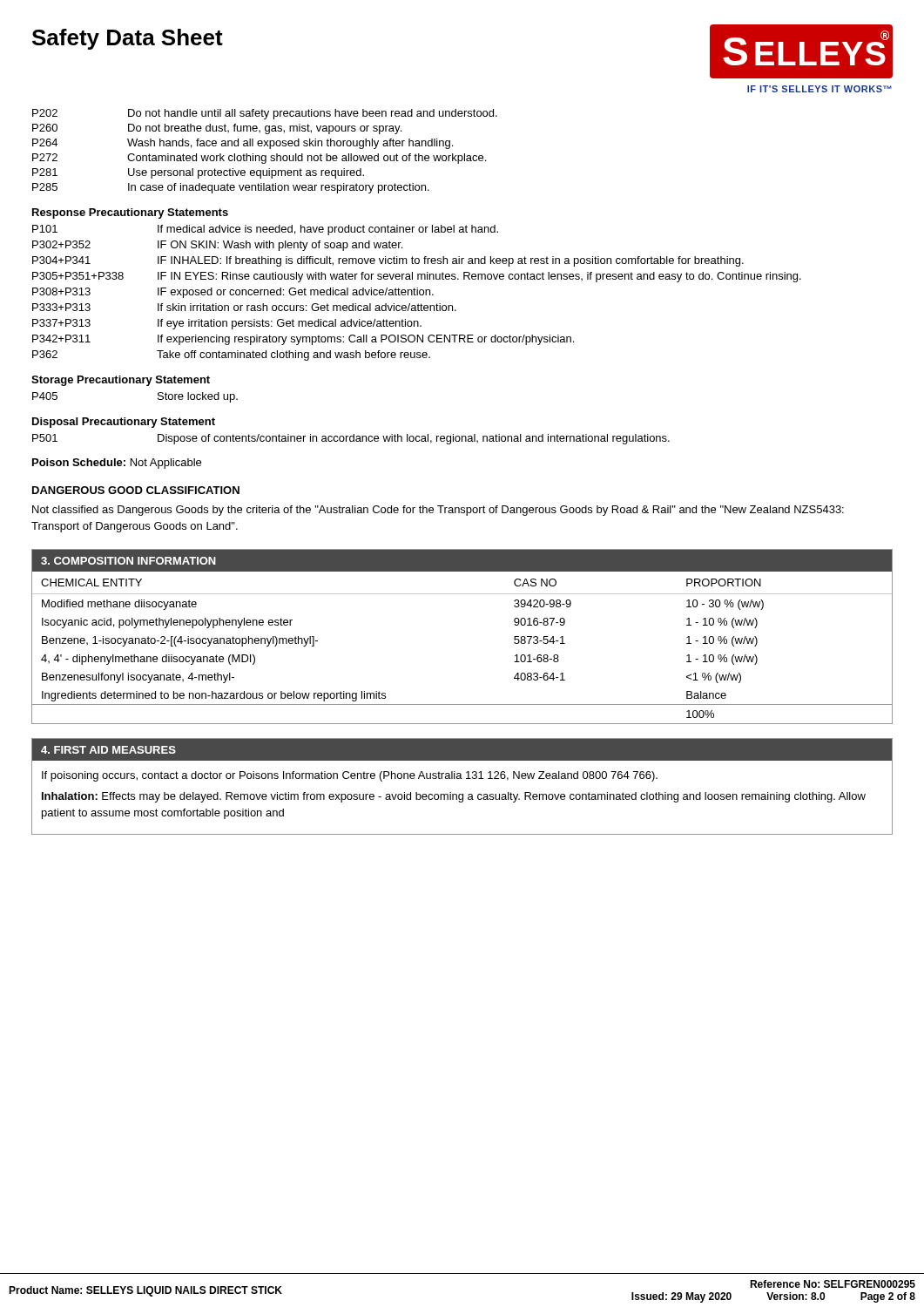This screenshot has width=924, height=1307.
Task: Where is the passage that starts "P304+P341 IF INHALED: If breathing is"?
Action: pos(462,260)
